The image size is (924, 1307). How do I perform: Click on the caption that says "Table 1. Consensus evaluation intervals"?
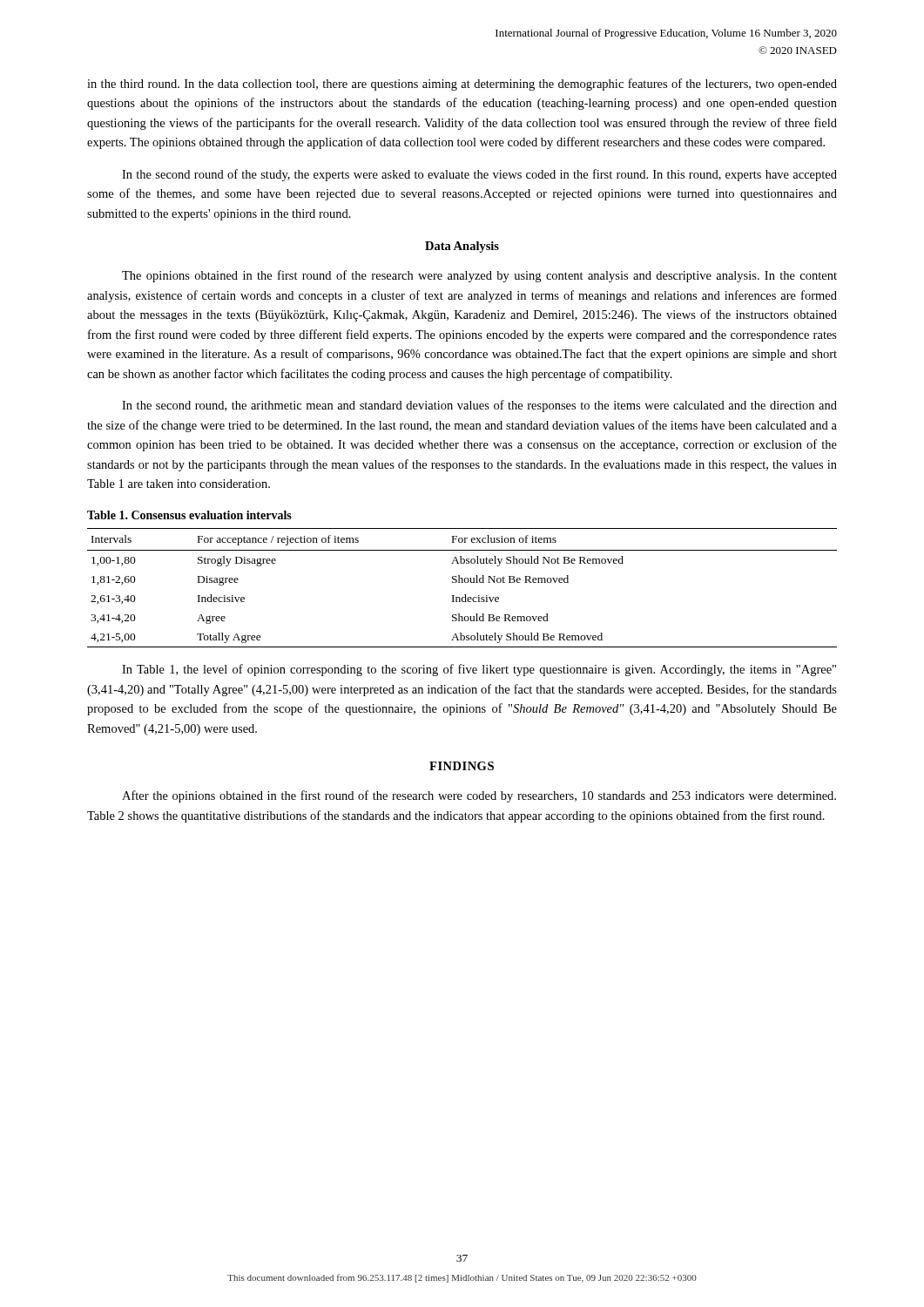(x=189, y=516)
